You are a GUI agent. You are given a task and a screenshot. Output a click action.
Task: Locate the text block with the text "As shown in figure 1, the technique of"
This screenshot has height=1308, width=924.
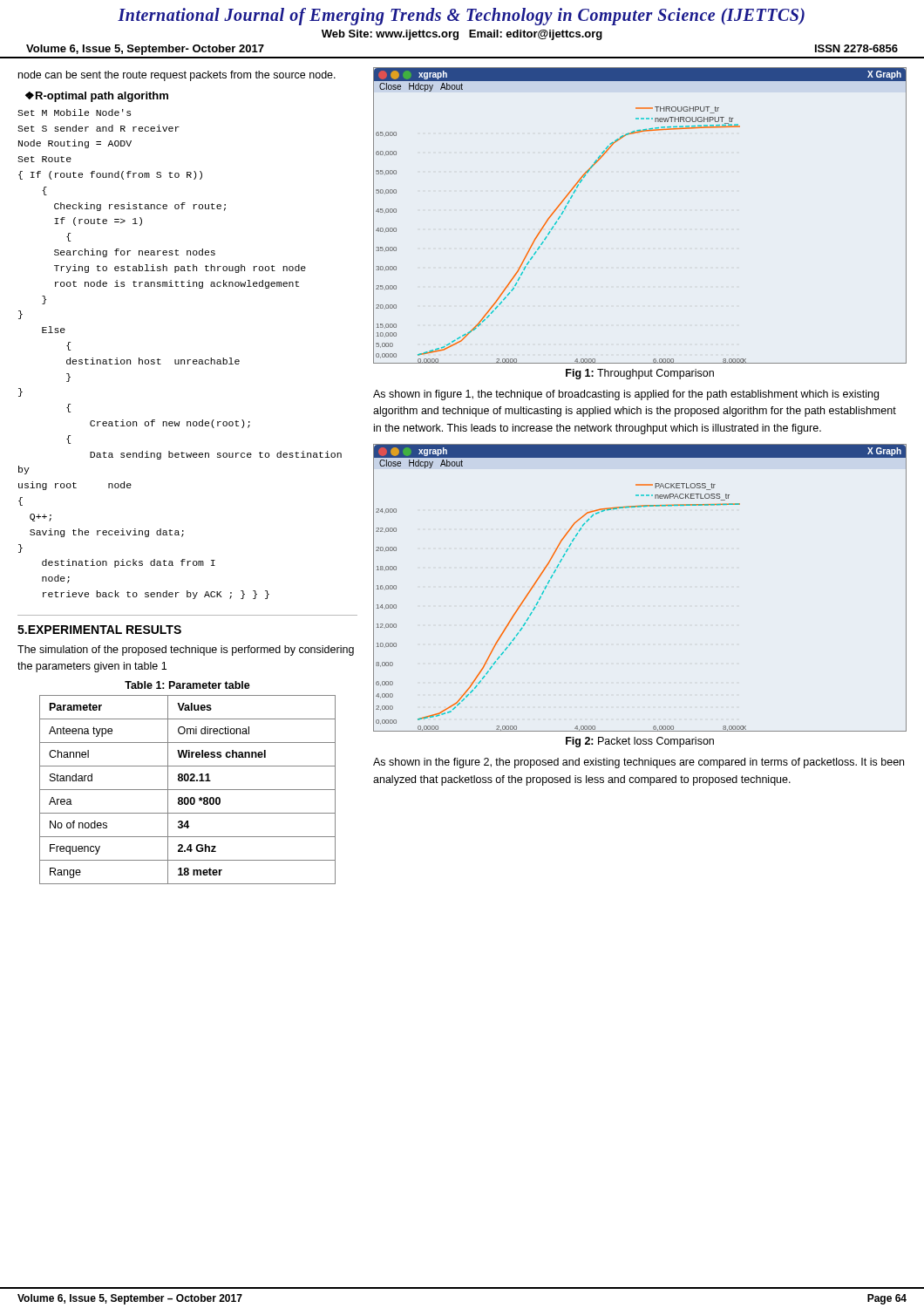[x=634, y=411]
